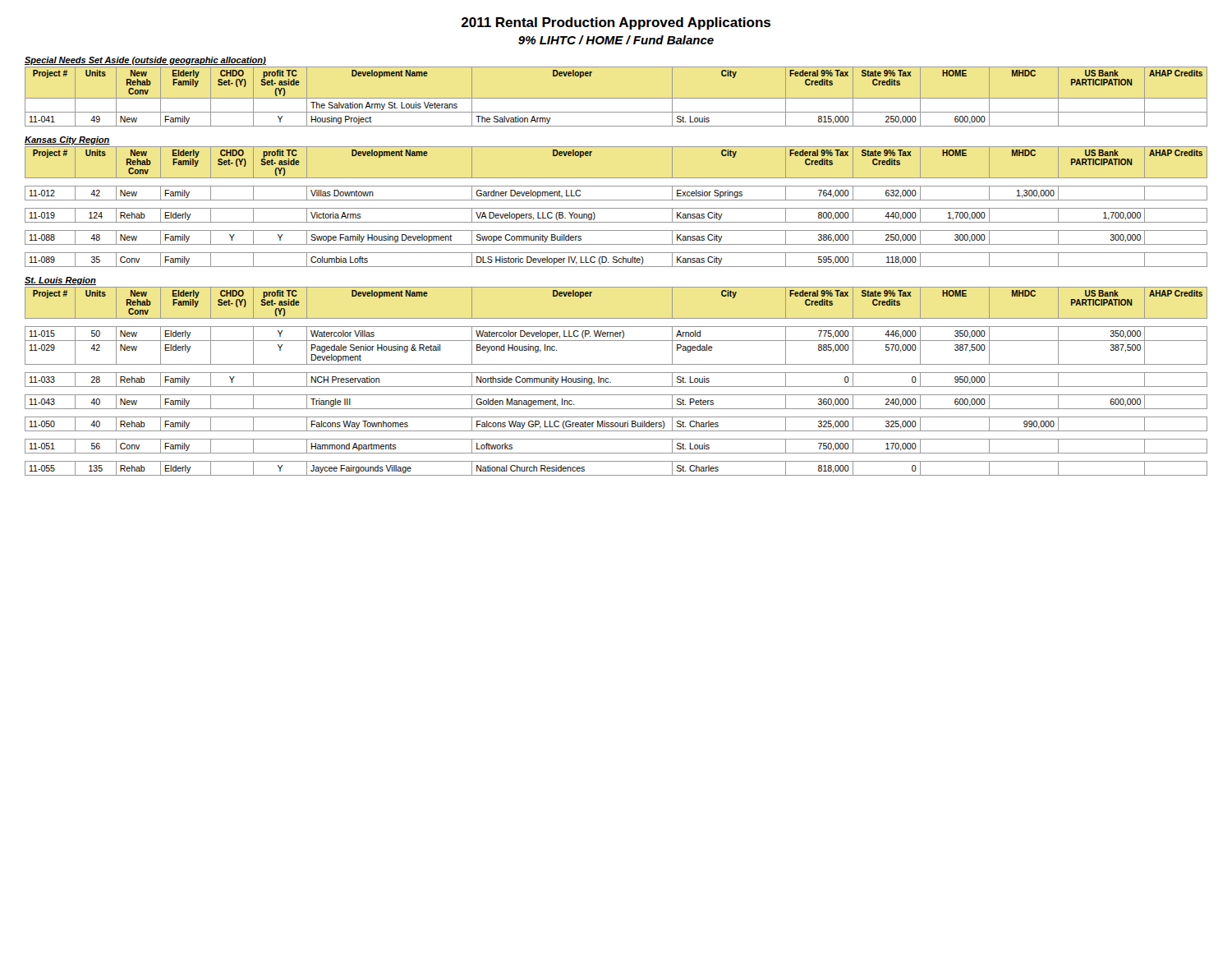This screenshot has width=1232, height=953.
Task: Select the table that reads "Pagedale Senior Housing & Retail"
Action: coord(616,381)
